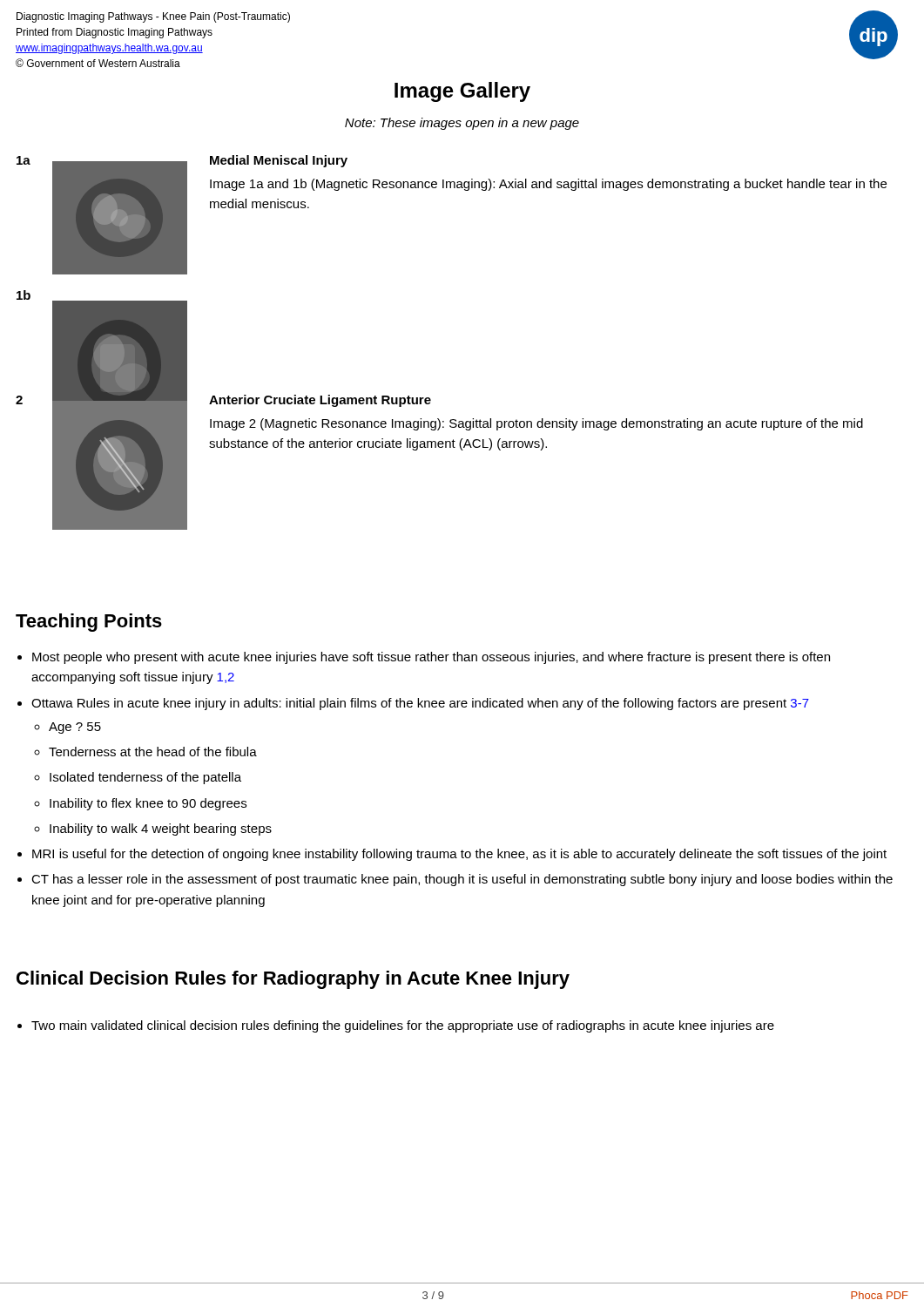Click on the list item with the text "Most people who present with acute knee injuries"

[431, 667]
